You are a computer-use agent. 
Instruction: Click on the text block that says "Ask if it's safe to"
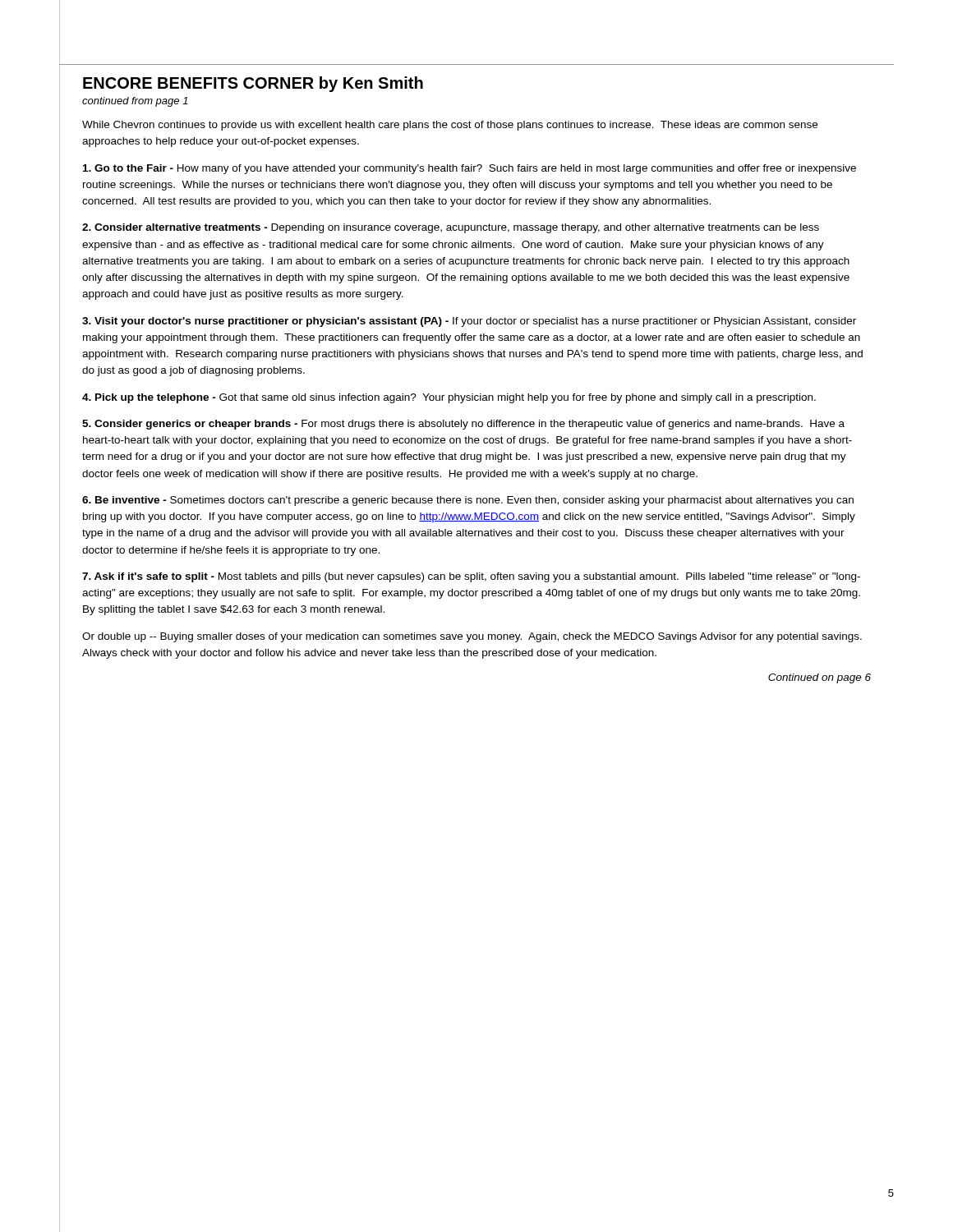pos(473,593)
